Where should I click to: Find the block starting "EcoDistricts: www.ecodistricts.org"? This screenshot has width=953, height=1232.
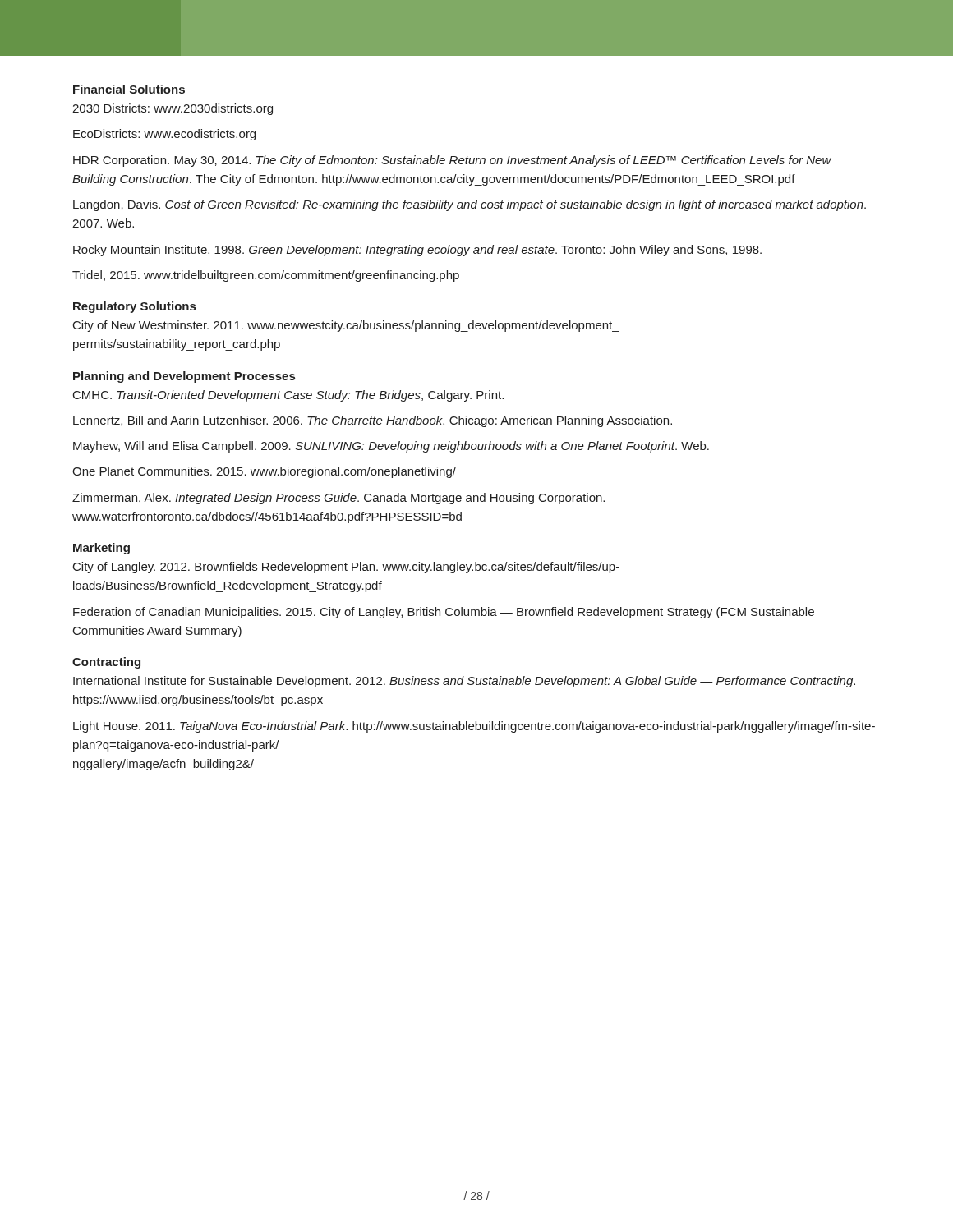(x=164, y=134)
